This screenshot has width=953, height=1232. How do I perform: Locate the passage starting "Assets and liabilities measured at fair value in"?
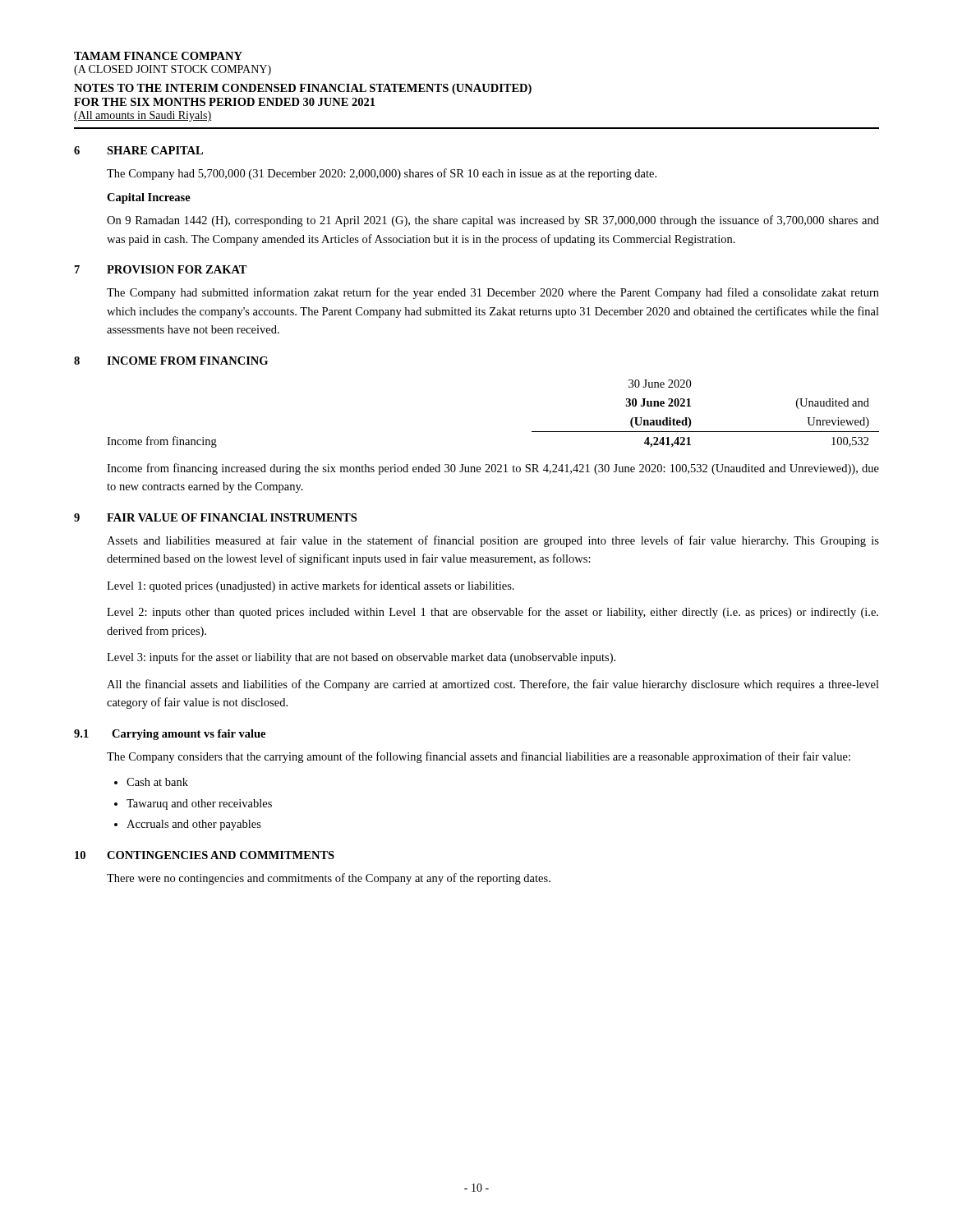(x=493, y=550)
